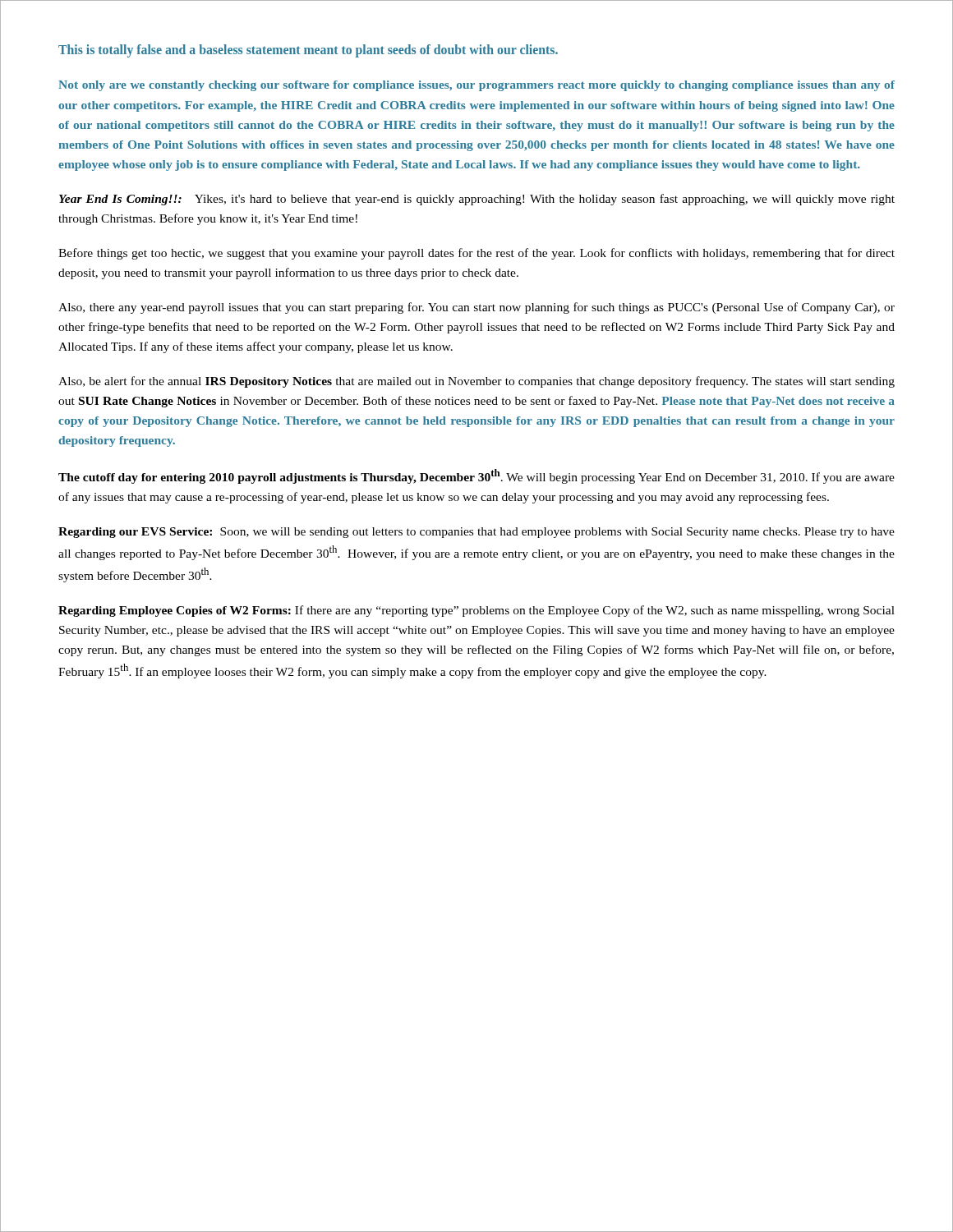Locate the passage starting "The cutoff day for"
This screenshot has width=953, height=1232.
tap(476, 485)
